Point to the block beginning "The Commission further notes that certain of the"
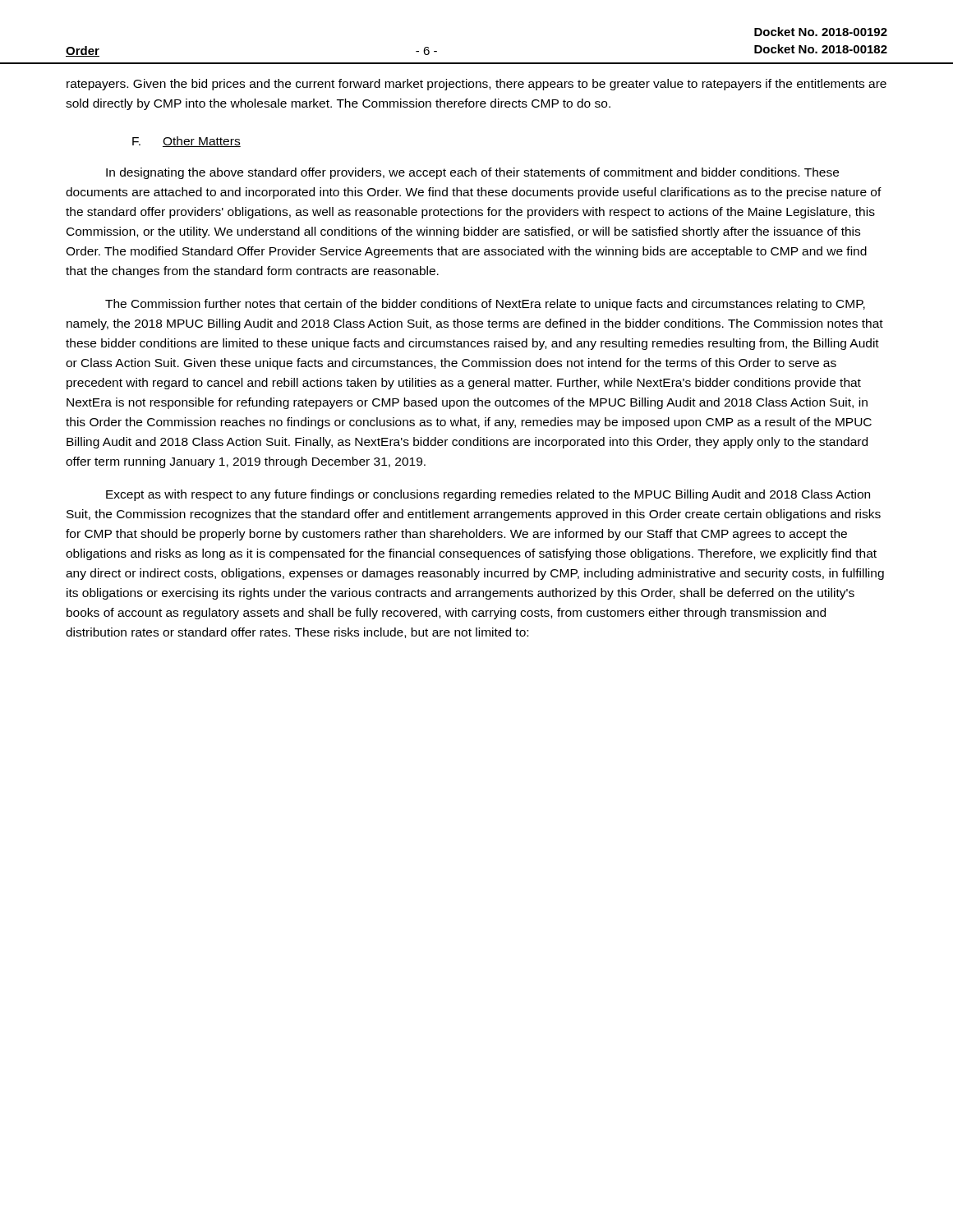Screen dimensions: 1232x953 tap(474, 383)
